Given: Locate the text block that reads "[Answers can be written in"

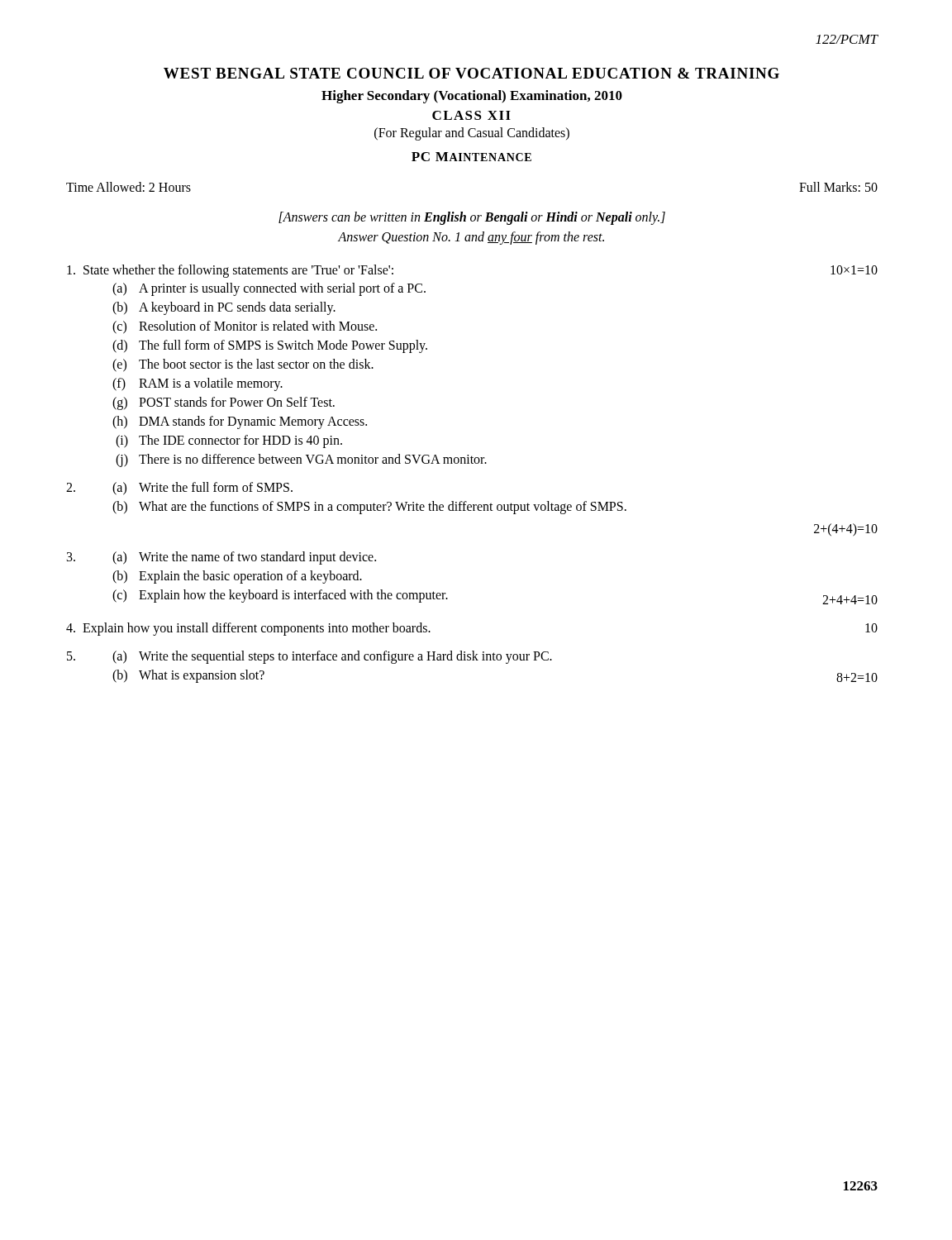Looking at the screenshot, I should [x=472, y=217].
